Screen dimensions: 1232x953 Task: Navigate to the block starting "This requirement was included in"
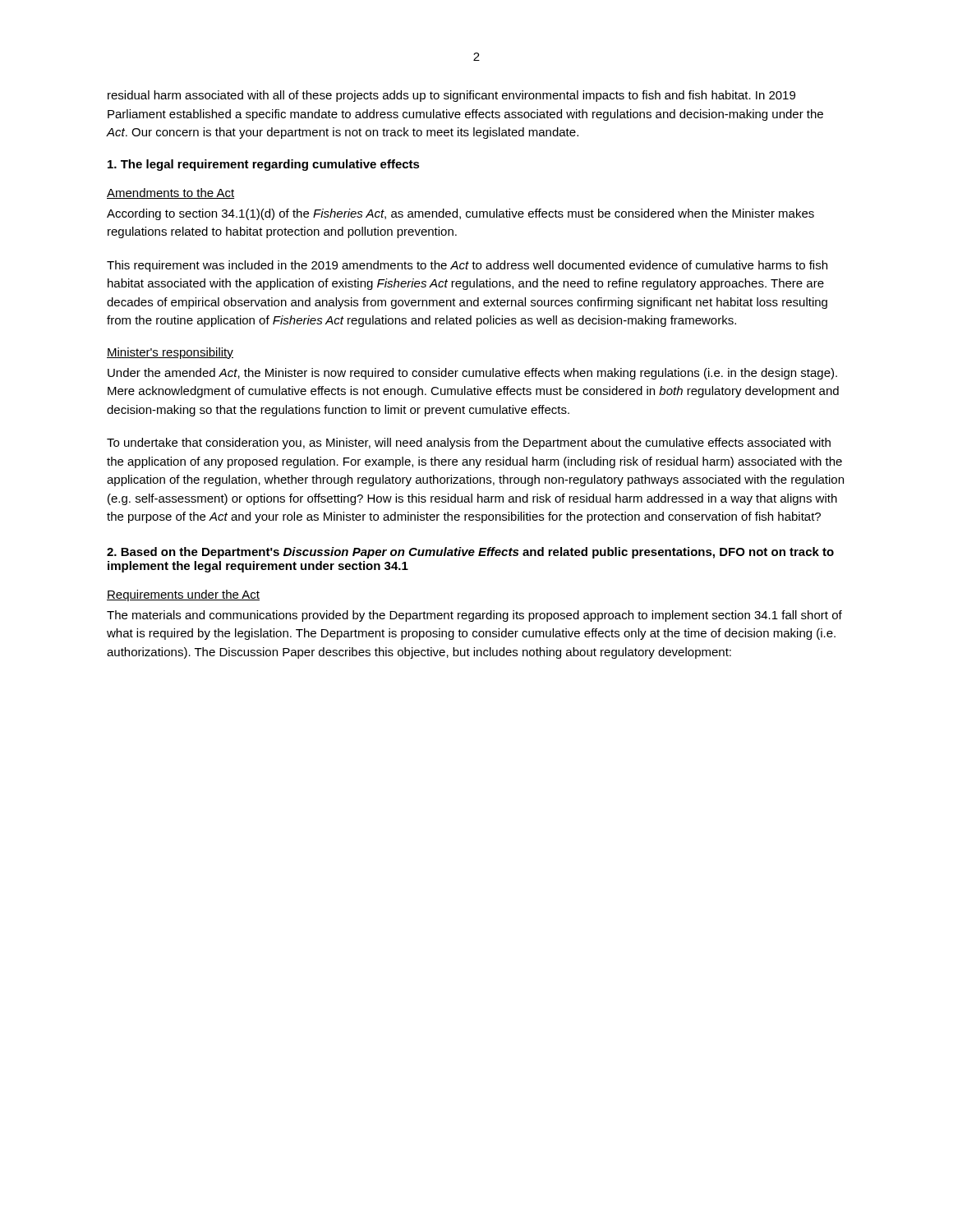(467, 292)
